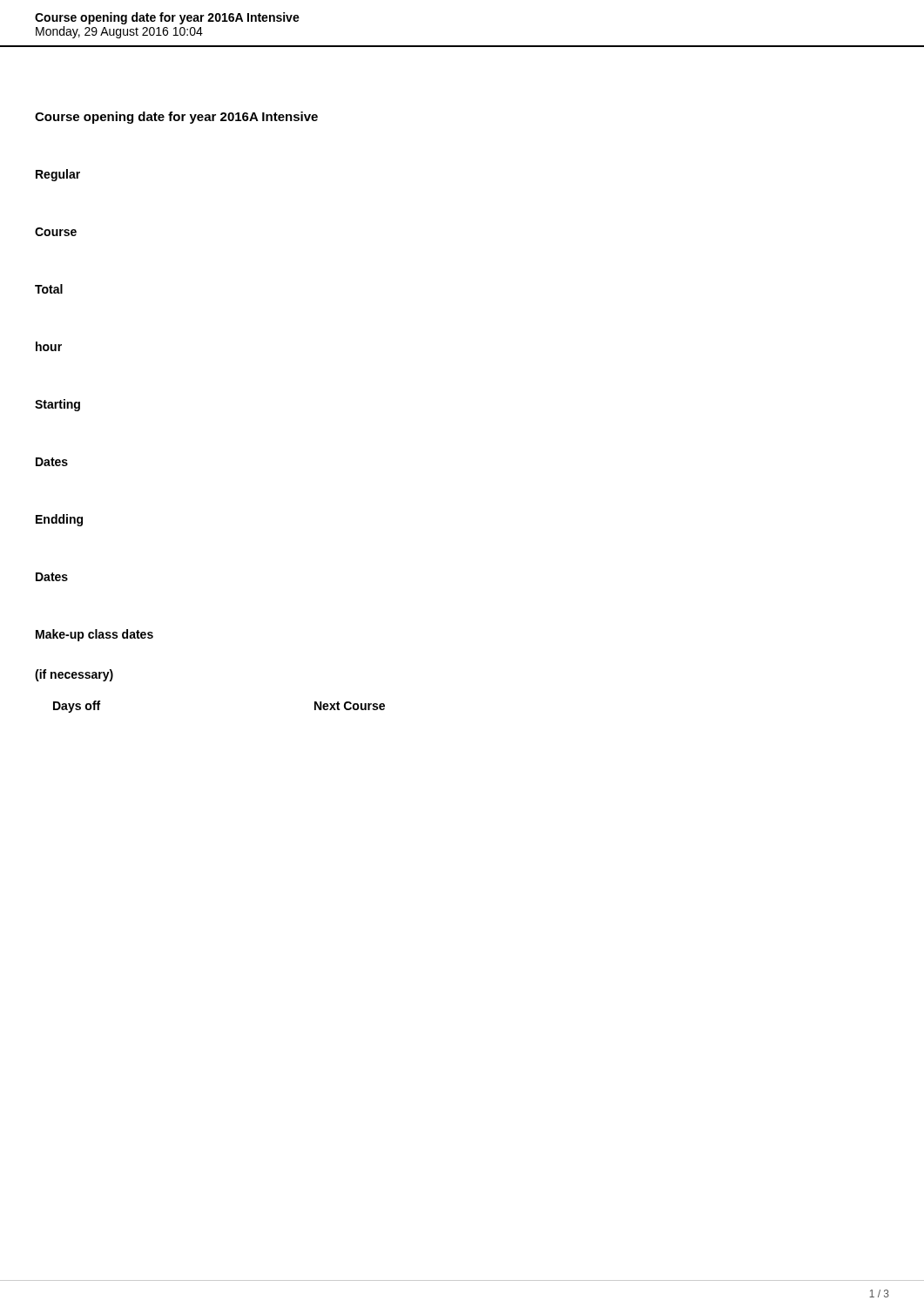Where does it say "Next Course"?

coord(349,706)
